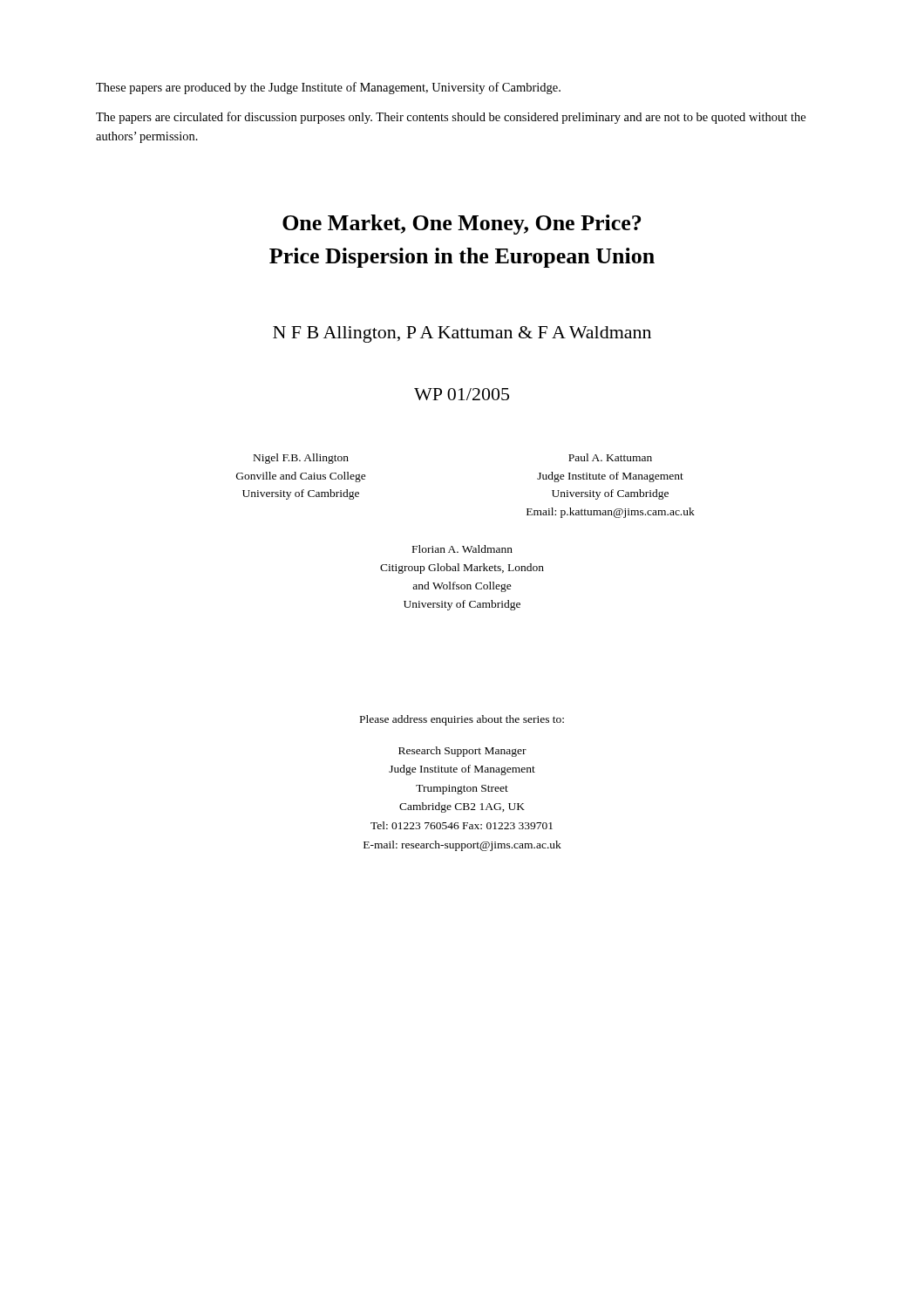The width and height of the screenshot is (924, 1308).
Task: Select the text block with the text "Paul A. Kattuman Judge Institute of Management University"
Action: tap(610, 484)
